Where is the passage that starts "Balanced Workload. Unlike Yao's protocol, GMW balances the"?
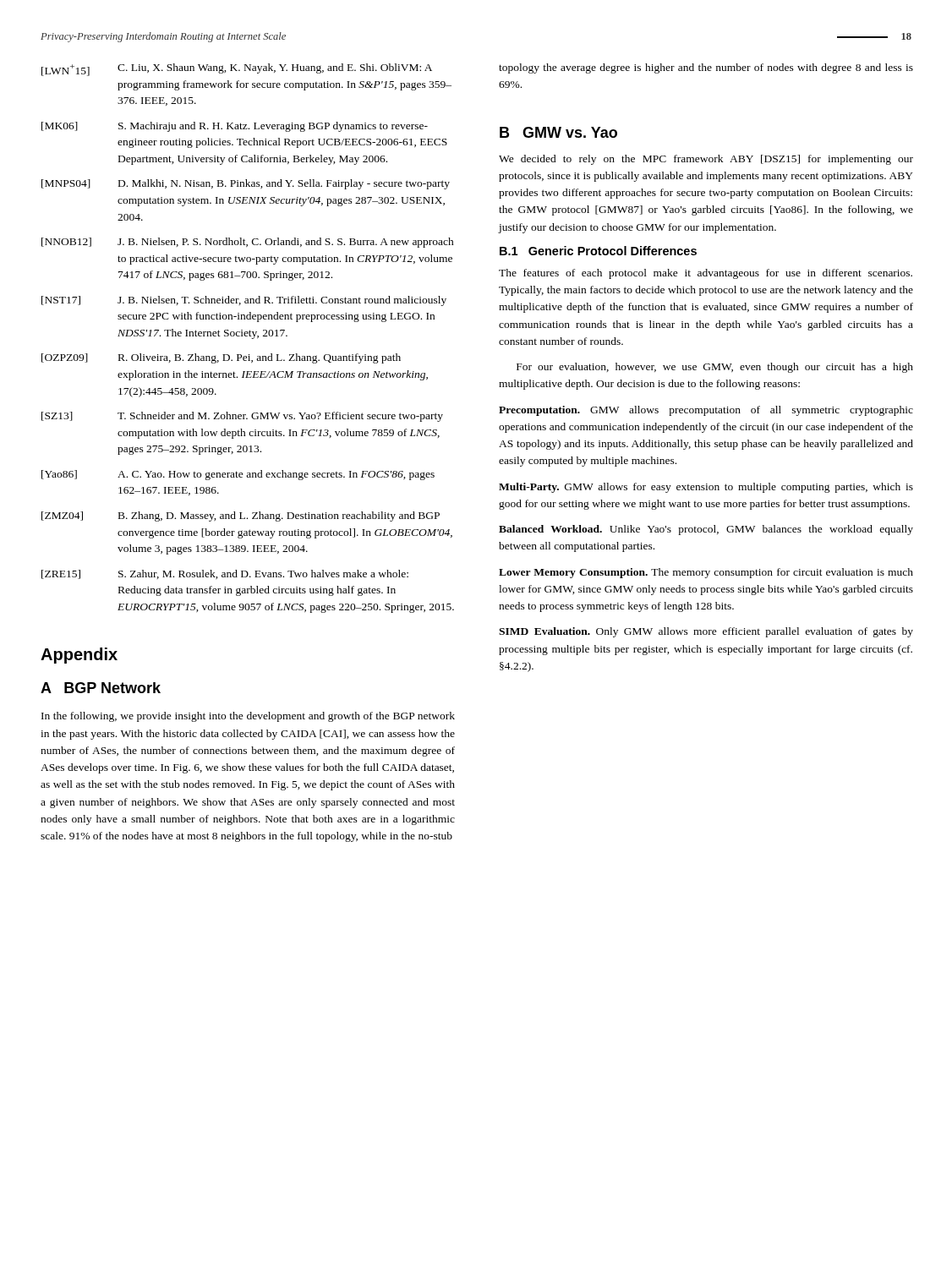 pyautogui.click(x=706, y=537)
